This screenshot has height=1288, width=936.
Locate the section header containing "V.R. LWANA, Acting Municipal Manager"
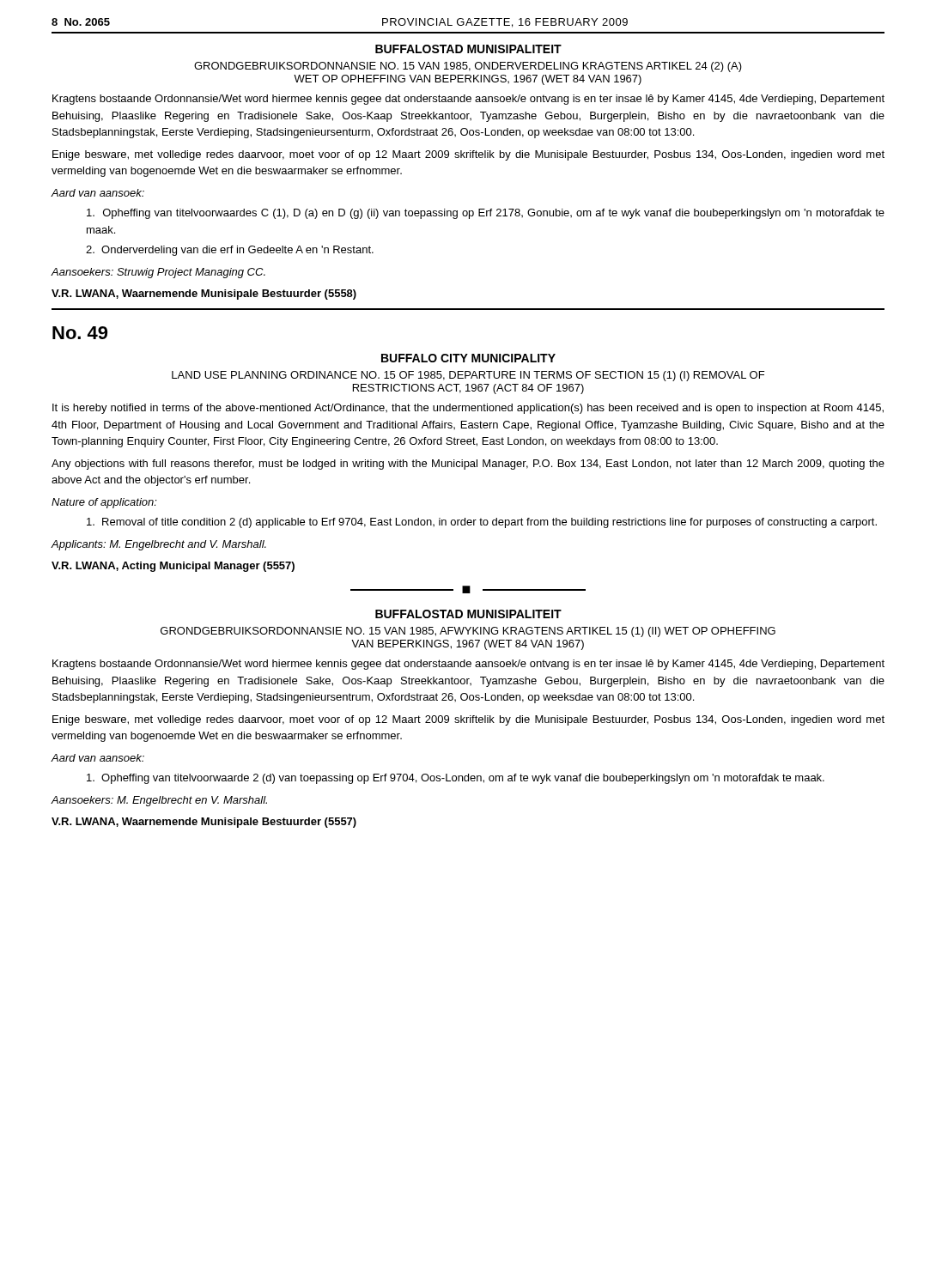(173, 565)
